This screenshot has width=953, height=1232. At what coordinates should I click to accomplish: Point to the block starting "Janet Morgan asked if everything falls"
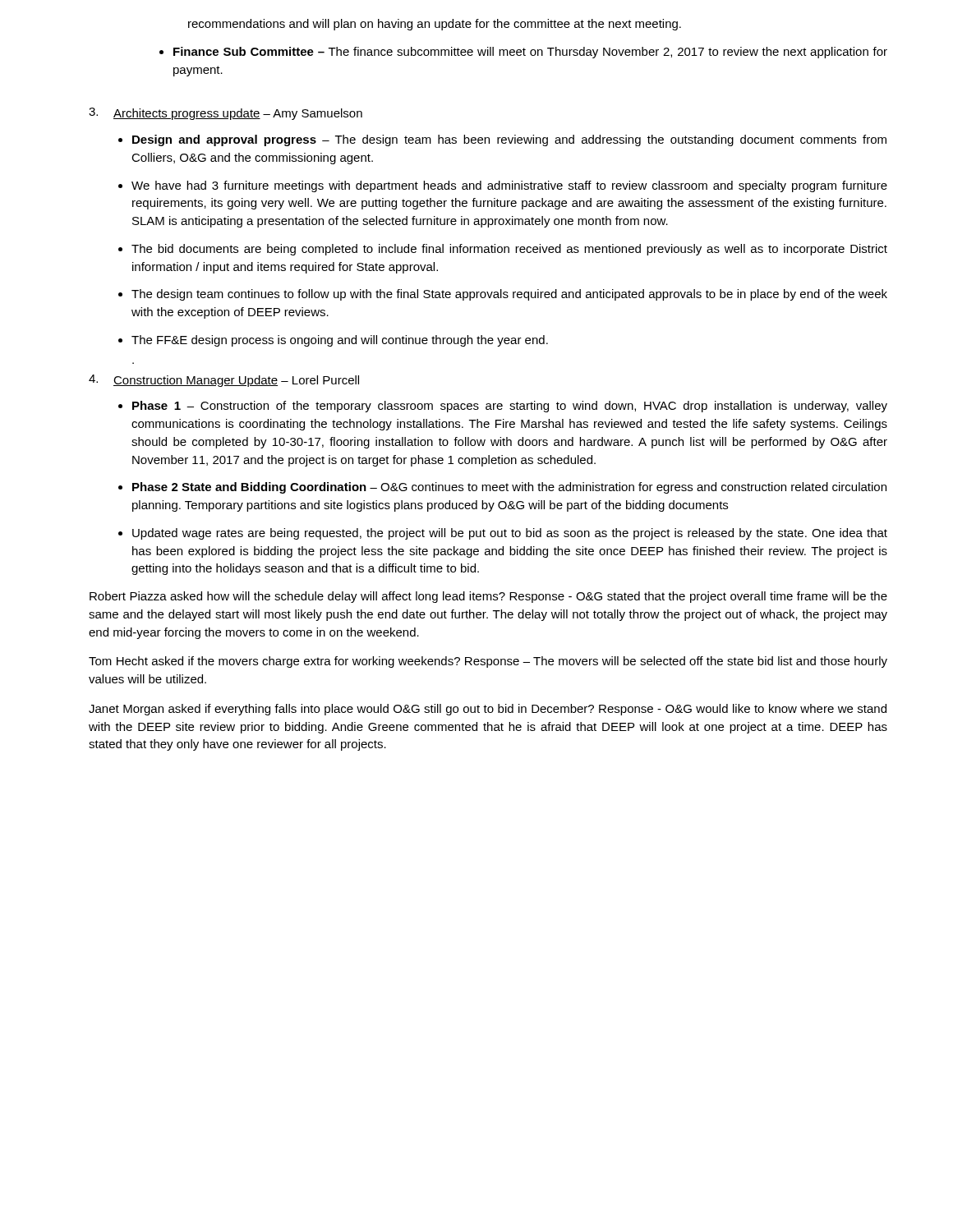coord(488,726)
